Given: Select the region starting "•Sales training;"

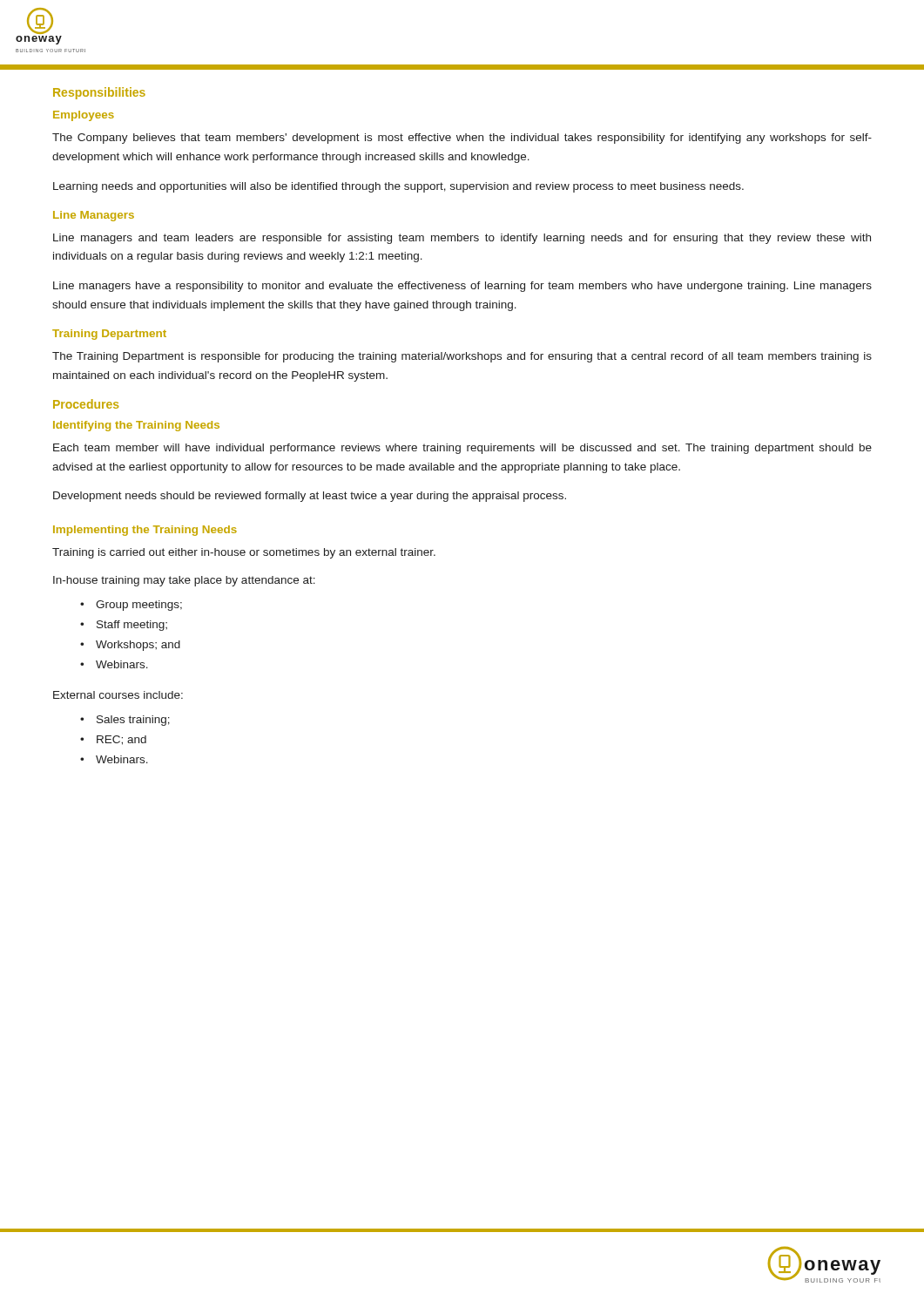Looking at the screenshot, I should coord(125,720).
